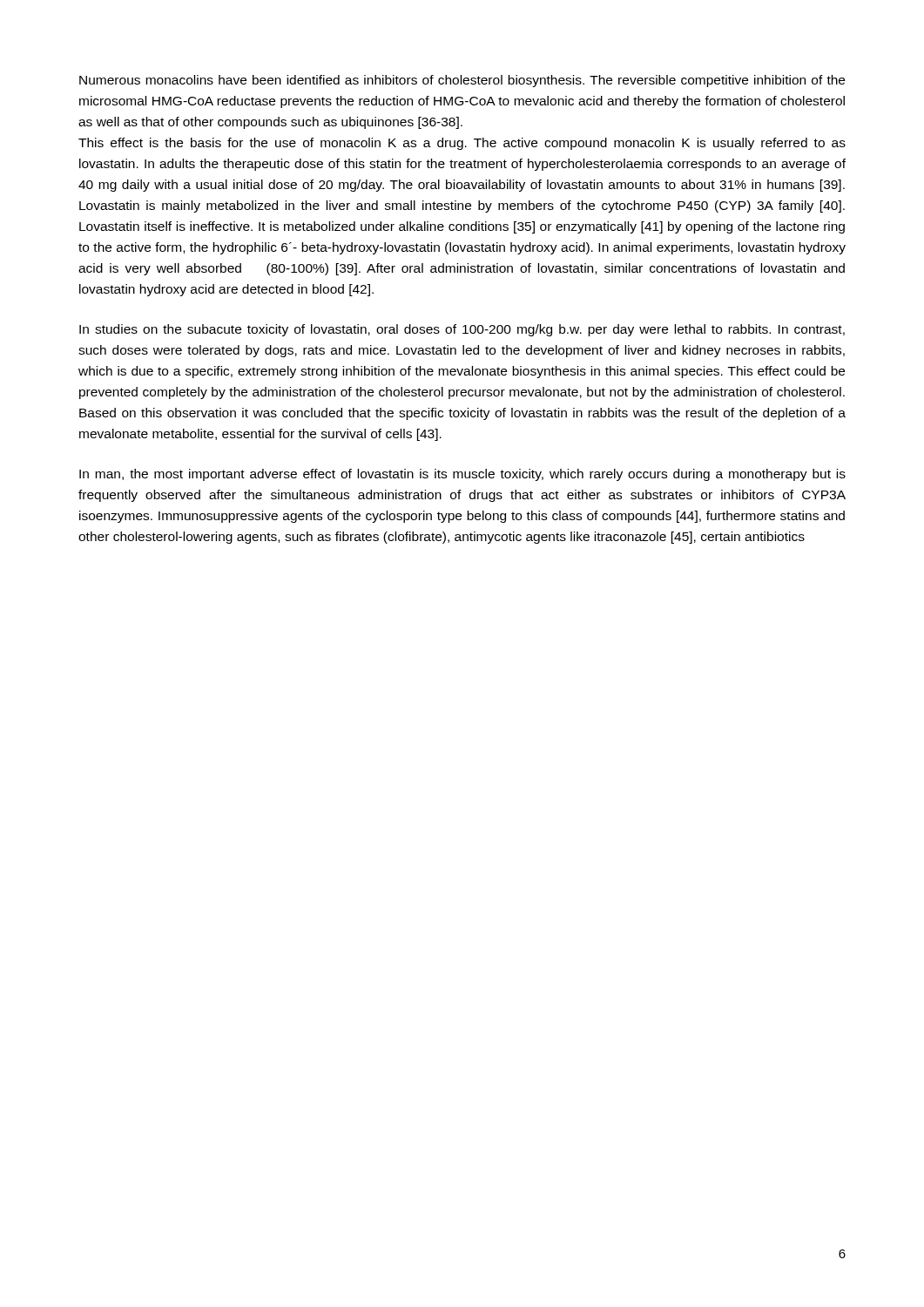Click the passage that begins "In studies on the subacute toxicity of"
This screenshot has width=924, height=1307.
(x=462, y=381)
